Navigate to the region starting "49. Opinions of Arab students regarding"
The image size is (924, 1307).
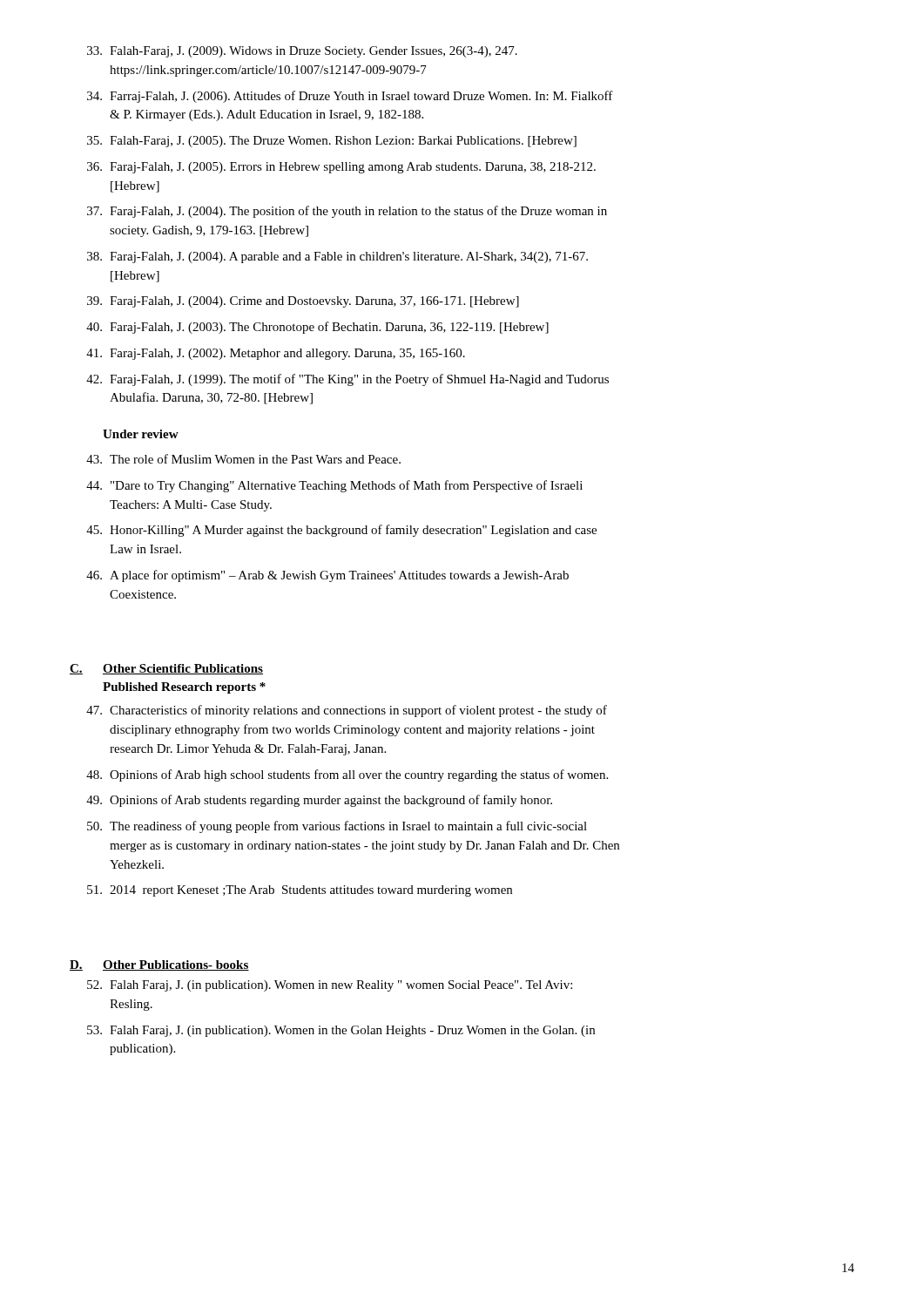pyautogui.click(x=462, y=801)
